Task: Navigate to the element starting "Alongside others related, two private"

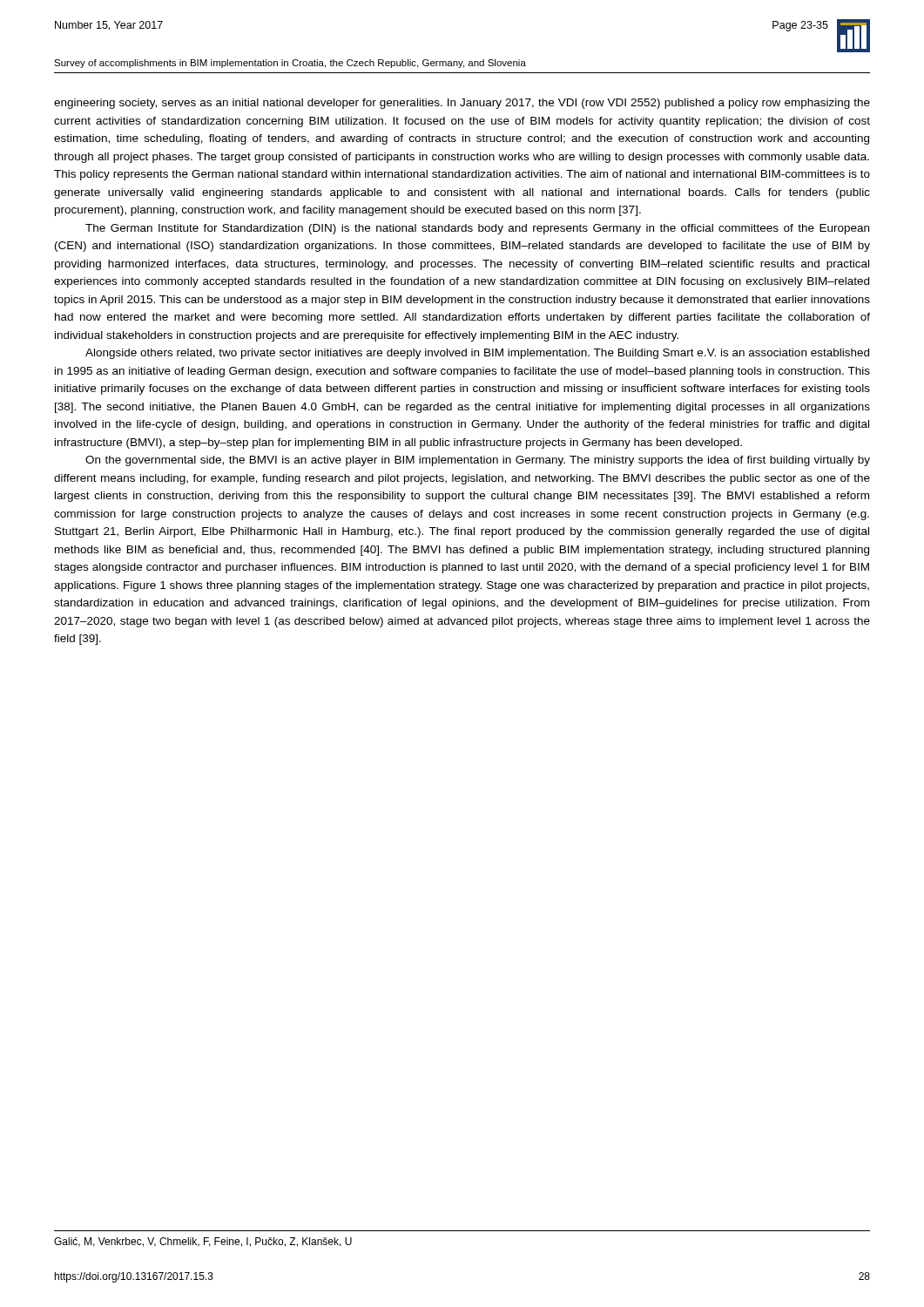Action: [462, 398]
